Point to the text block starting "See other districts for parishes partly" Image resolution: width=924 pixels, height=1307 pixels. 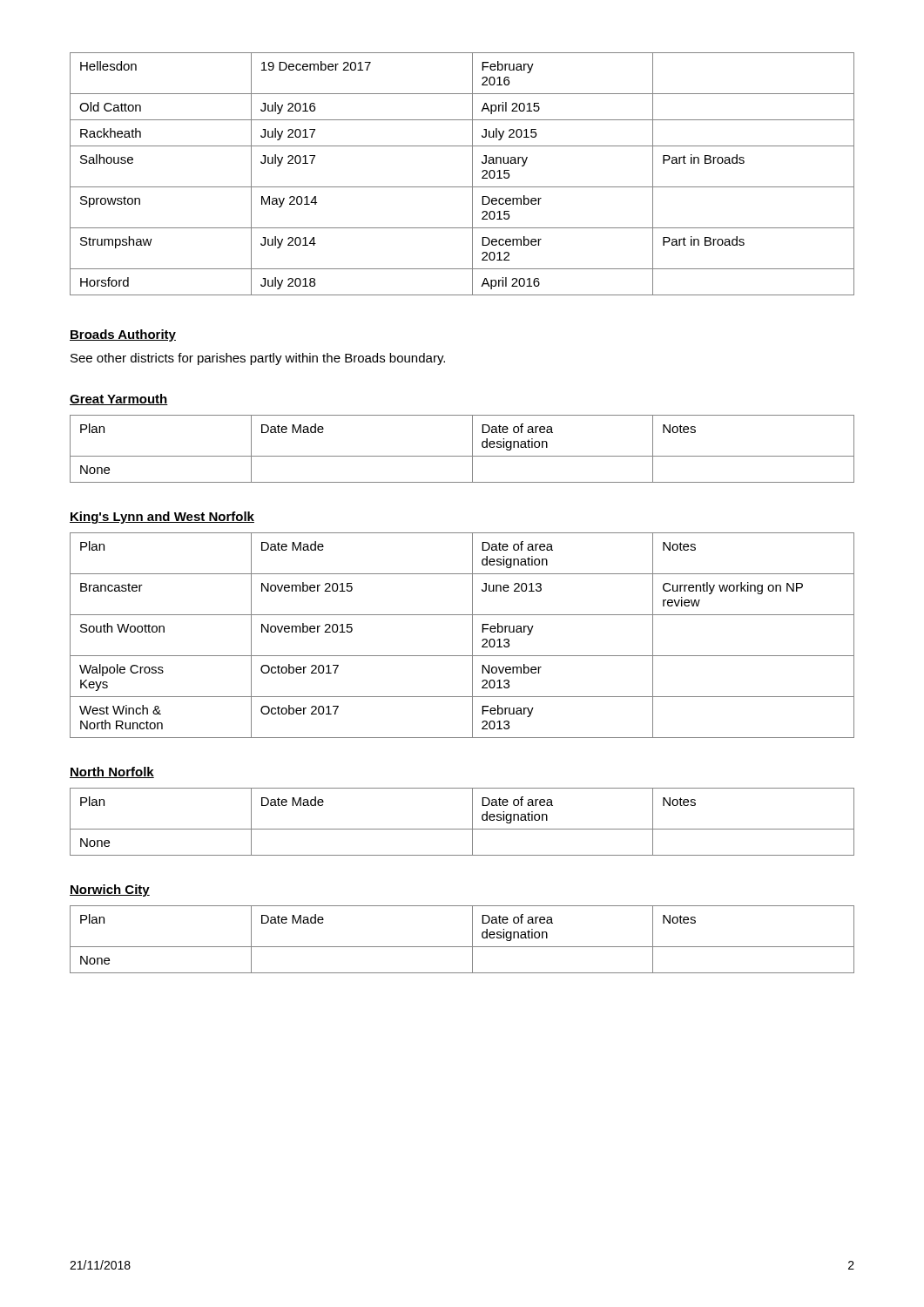(x=258, y=358)
